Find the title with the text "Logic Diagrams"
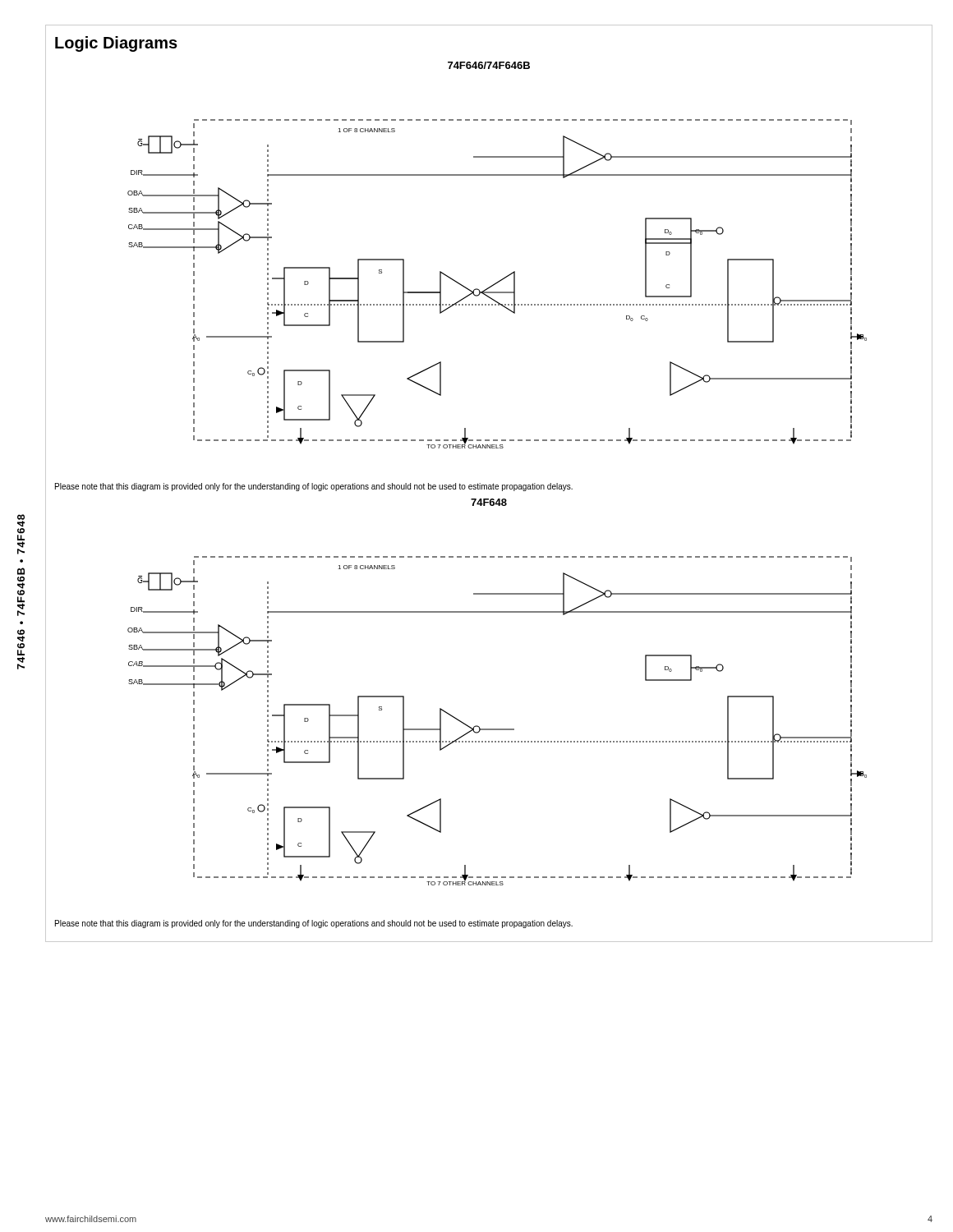Image resolution: width=953 pixels, height=1232 pixels. pyautogui.click(x=116, y=43)
